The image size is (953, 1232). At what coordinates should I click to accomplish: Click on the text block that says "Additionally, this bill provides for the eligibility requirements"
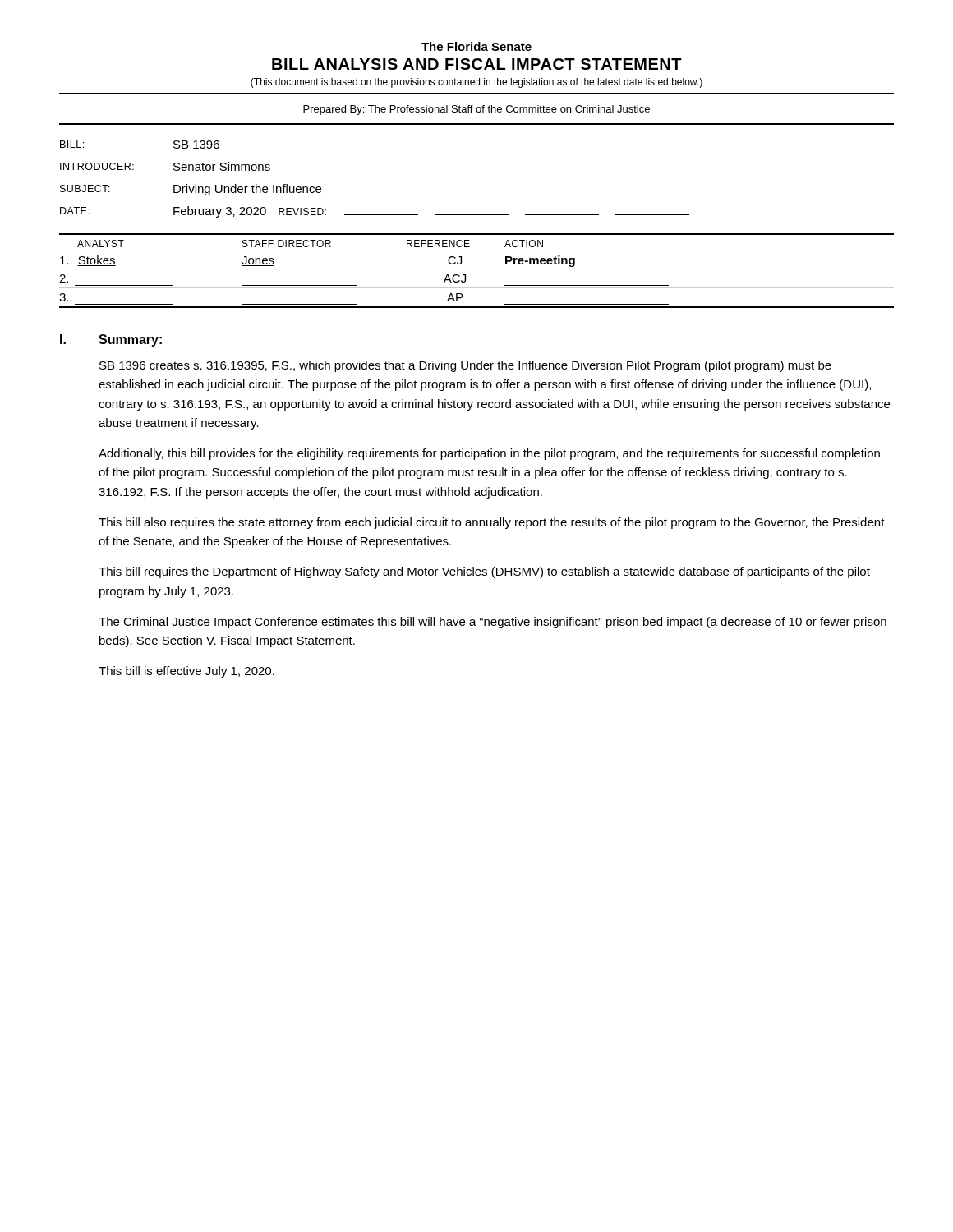pos(490,472)
